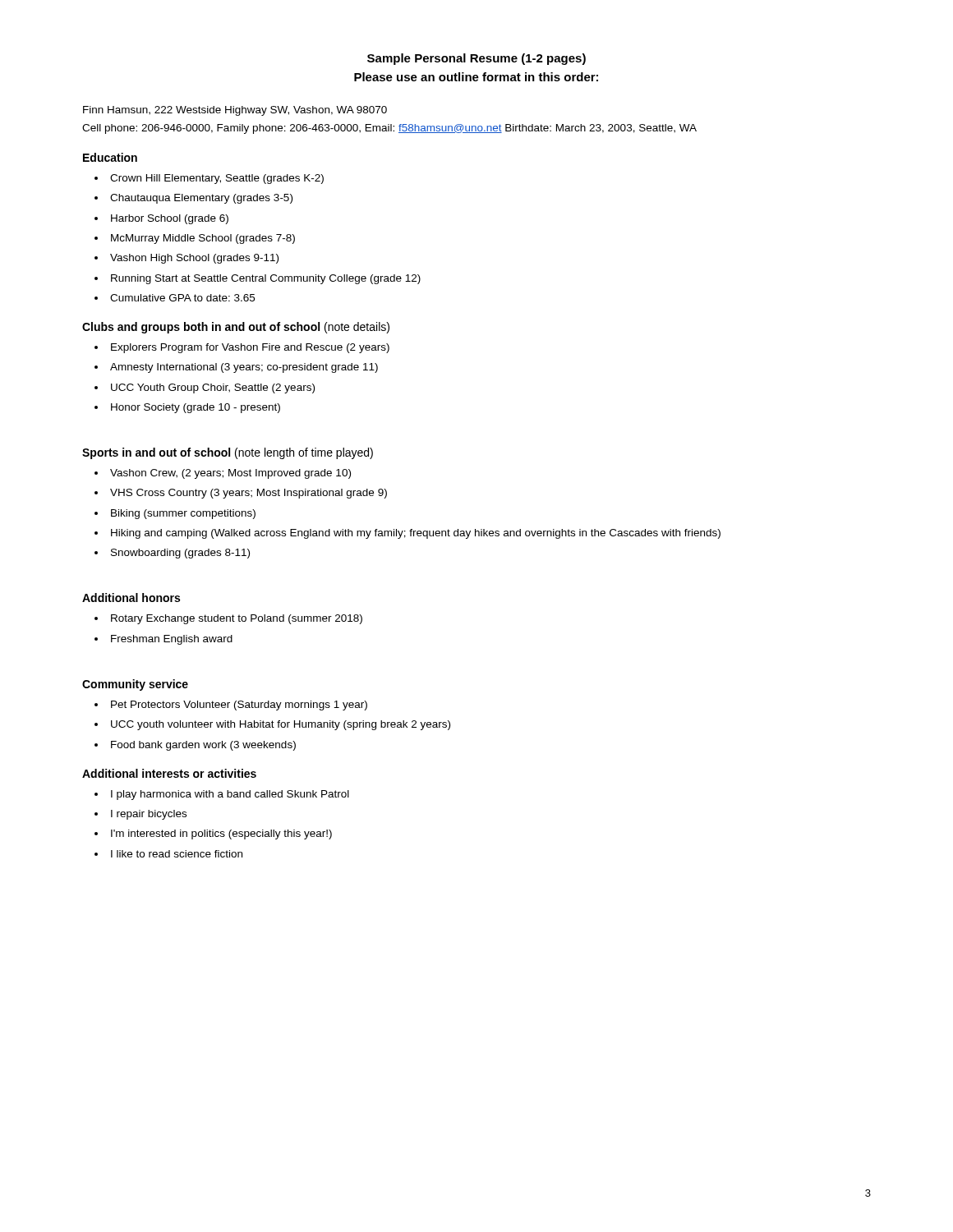This screenshot has width=953, height=1232.
Task: Find the list item that reads "Cumulative GPA to date: 3.65"
Action: 183,298
